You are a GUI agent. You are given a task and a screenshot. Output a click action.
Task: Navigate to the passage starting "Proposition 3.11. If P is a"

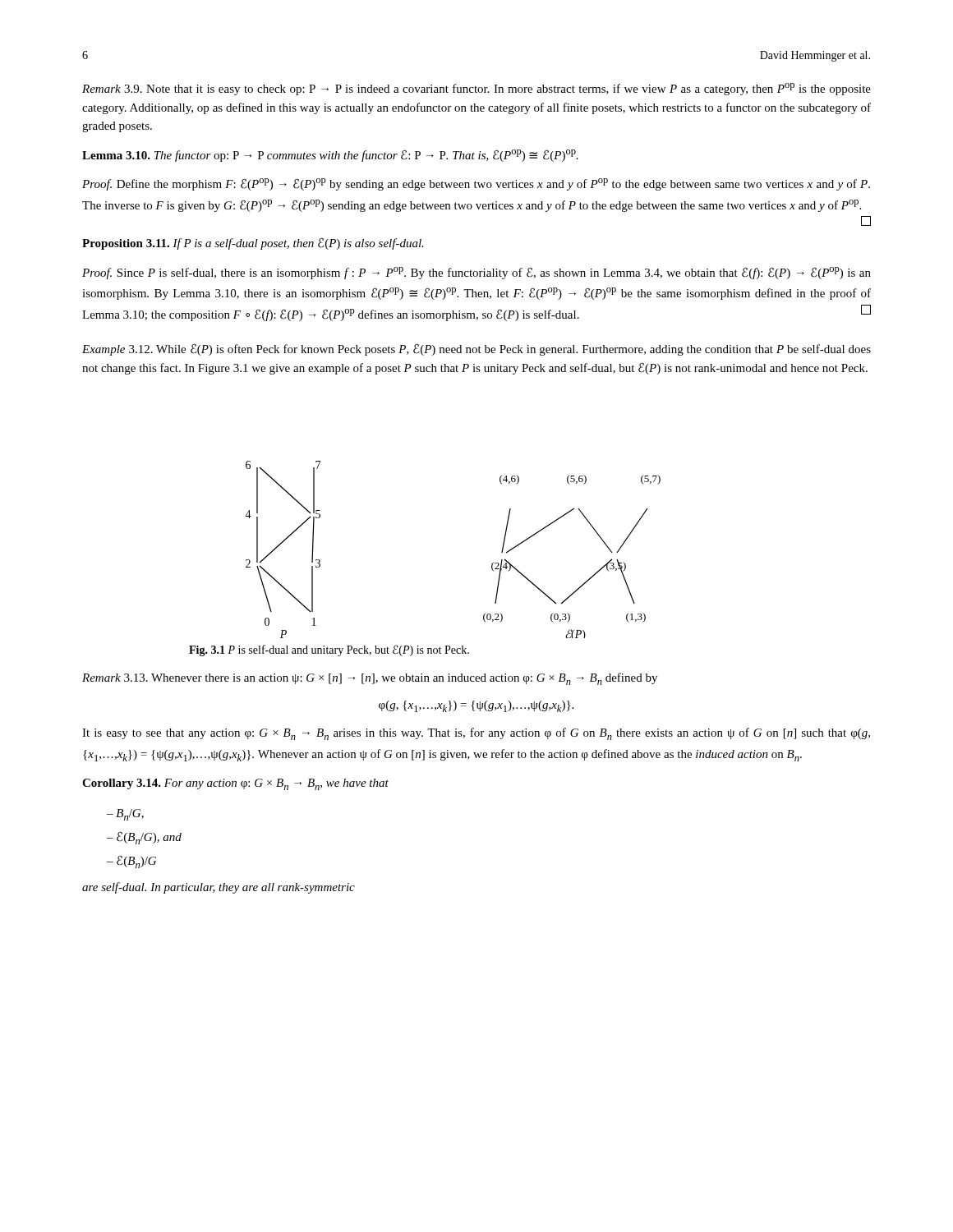[253, 244]
